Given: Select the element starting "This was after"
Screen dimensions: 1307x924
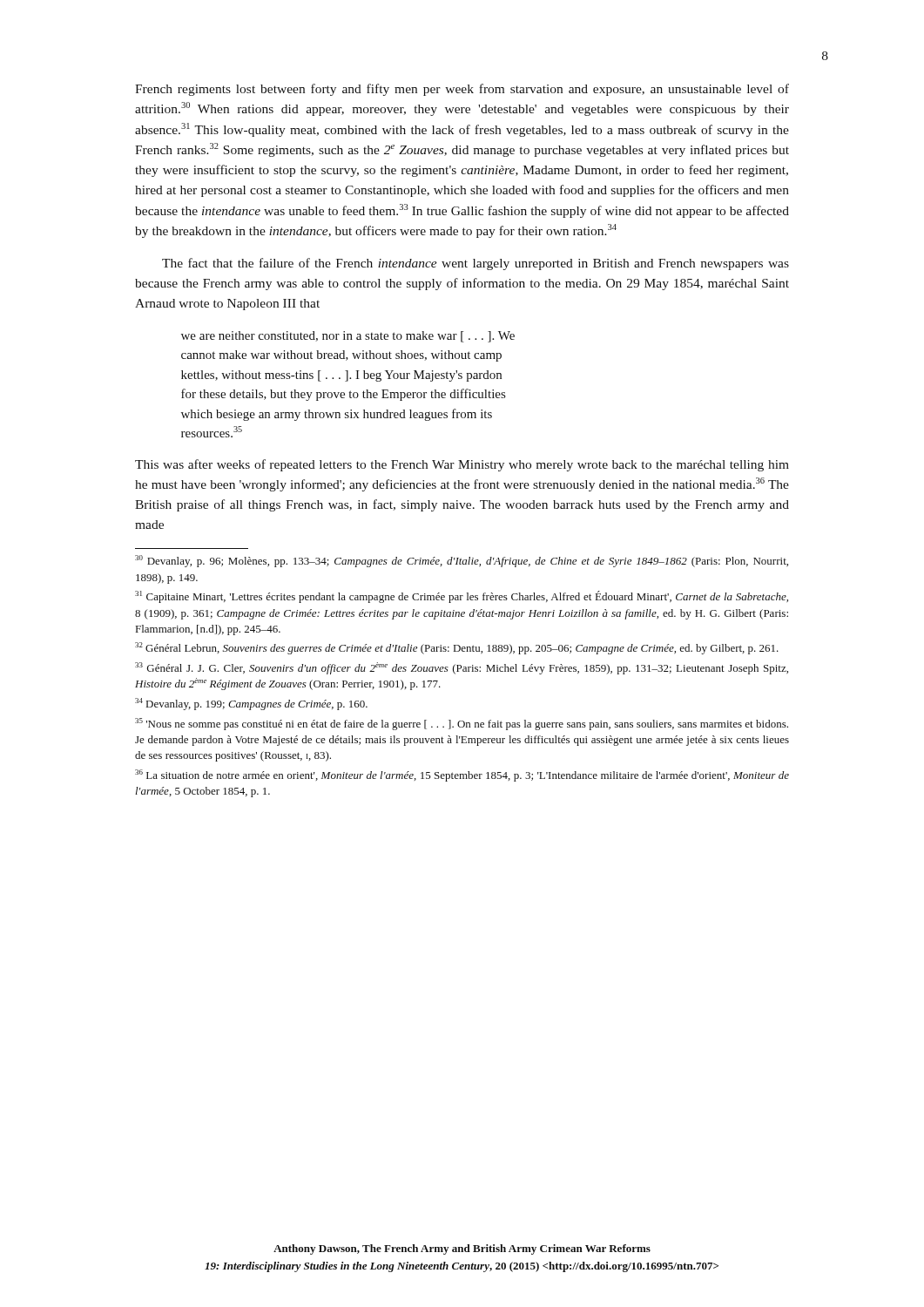Looking at the screenshot, I should click(462, 494).
